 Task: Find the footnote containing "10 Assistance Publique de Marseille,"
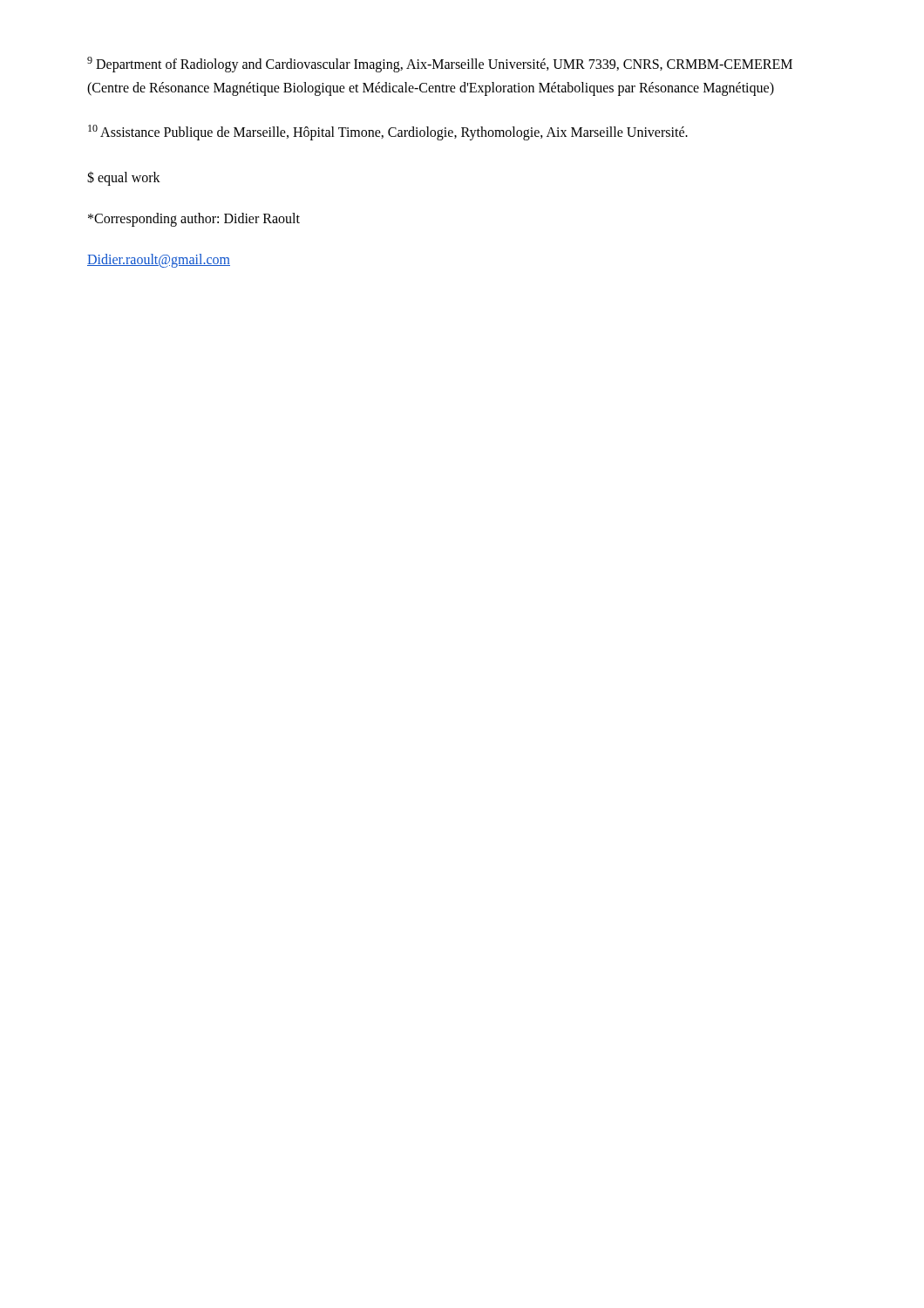pyautogui.click(x=388, y=131)
